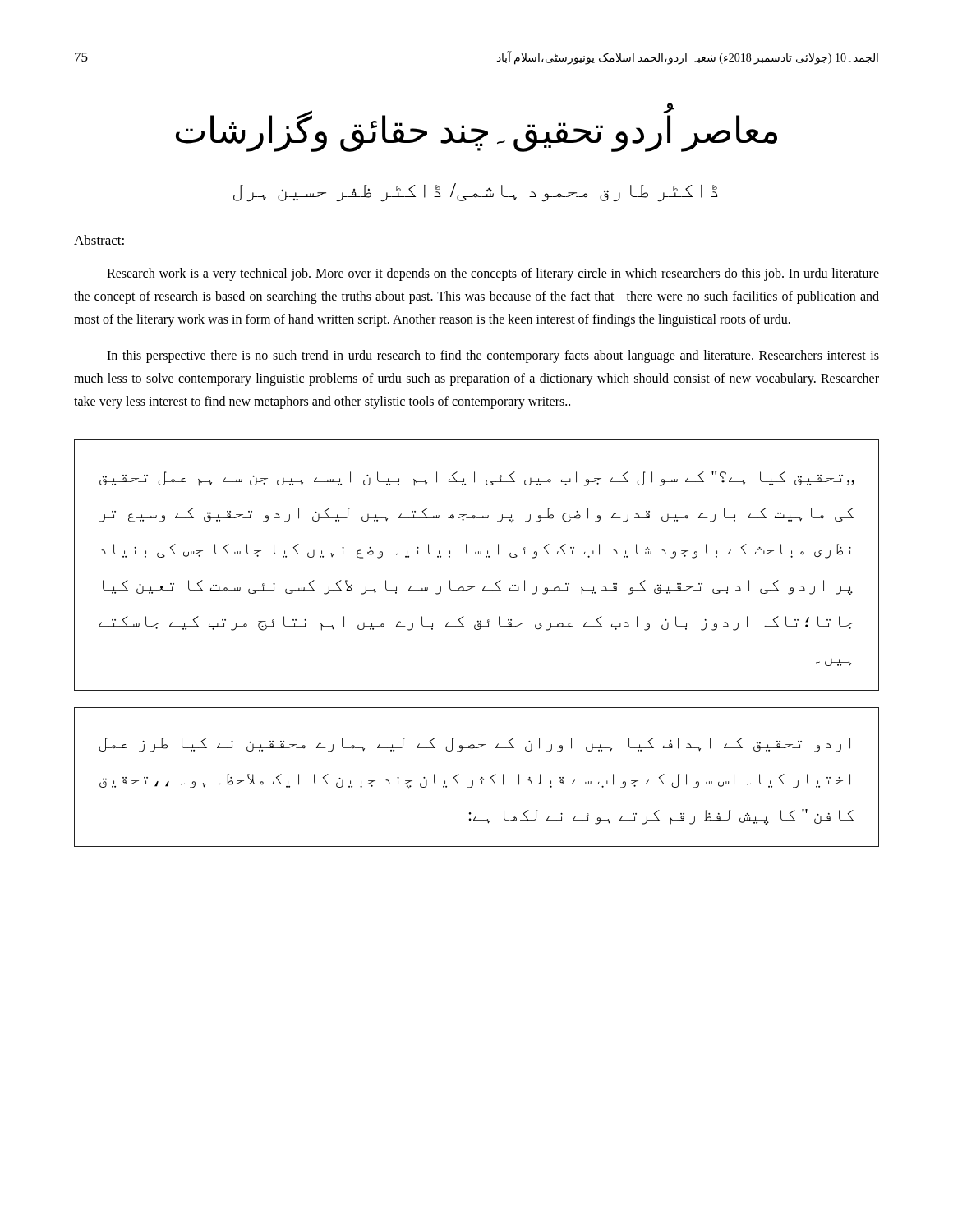953x1232 pixels.
Task: Click the passage that begins "Research work is a very"
Action: [493, 274]
